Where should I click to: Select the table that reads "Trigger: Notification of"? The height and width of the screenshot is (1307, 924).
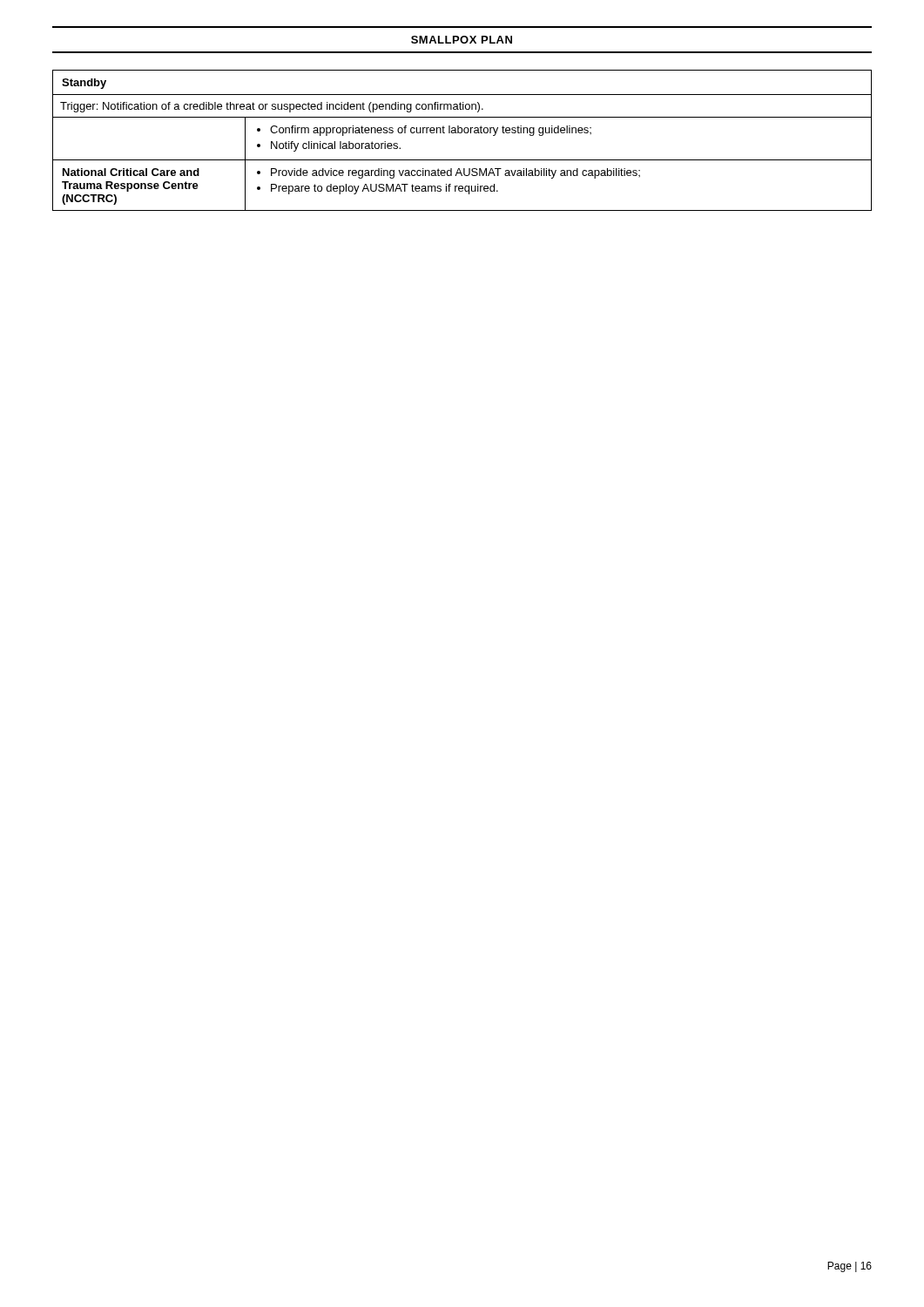[x=462, y=140]
